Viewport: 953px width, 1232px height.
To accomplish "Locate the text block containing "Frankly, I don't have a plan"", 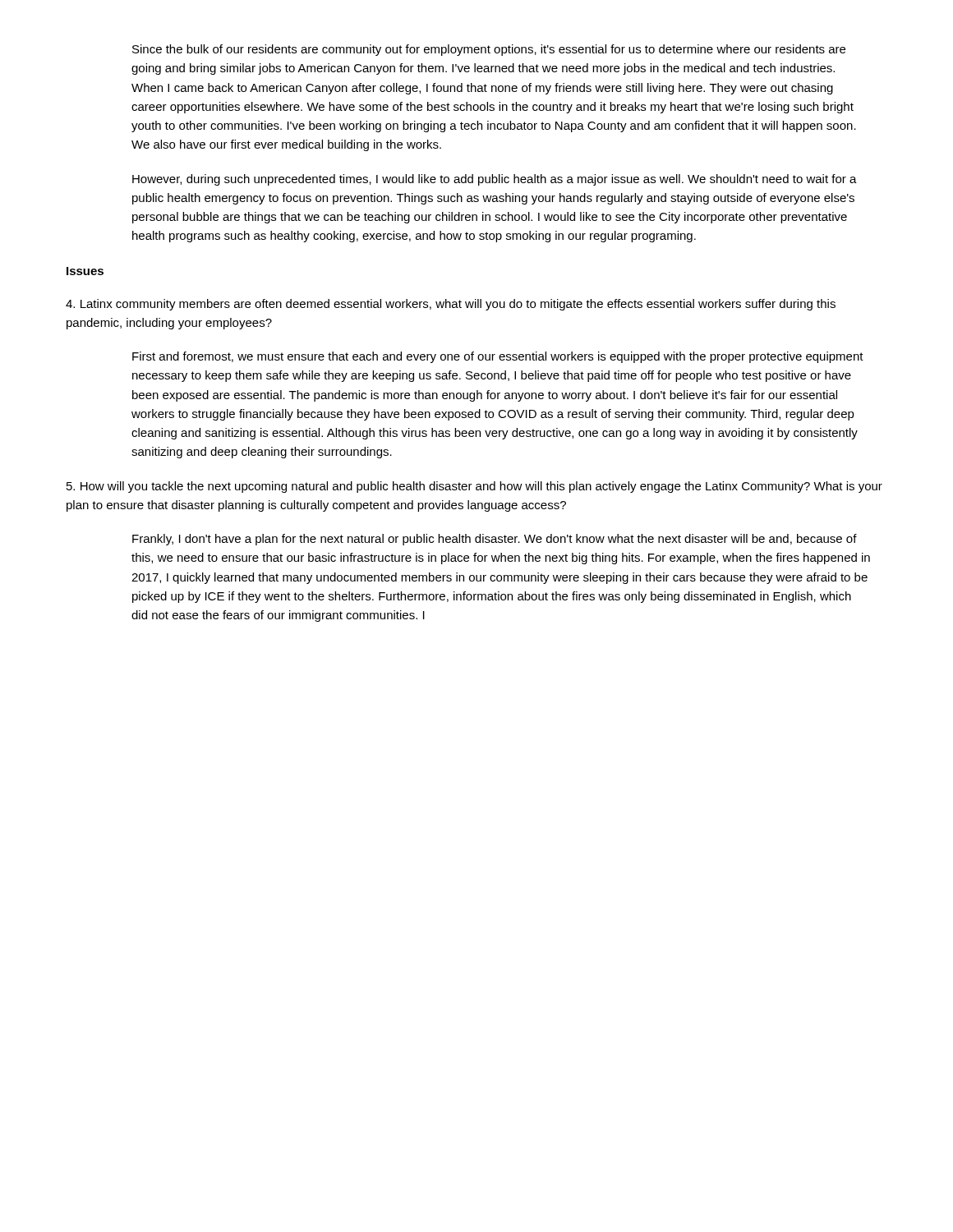I will point(501,577).
